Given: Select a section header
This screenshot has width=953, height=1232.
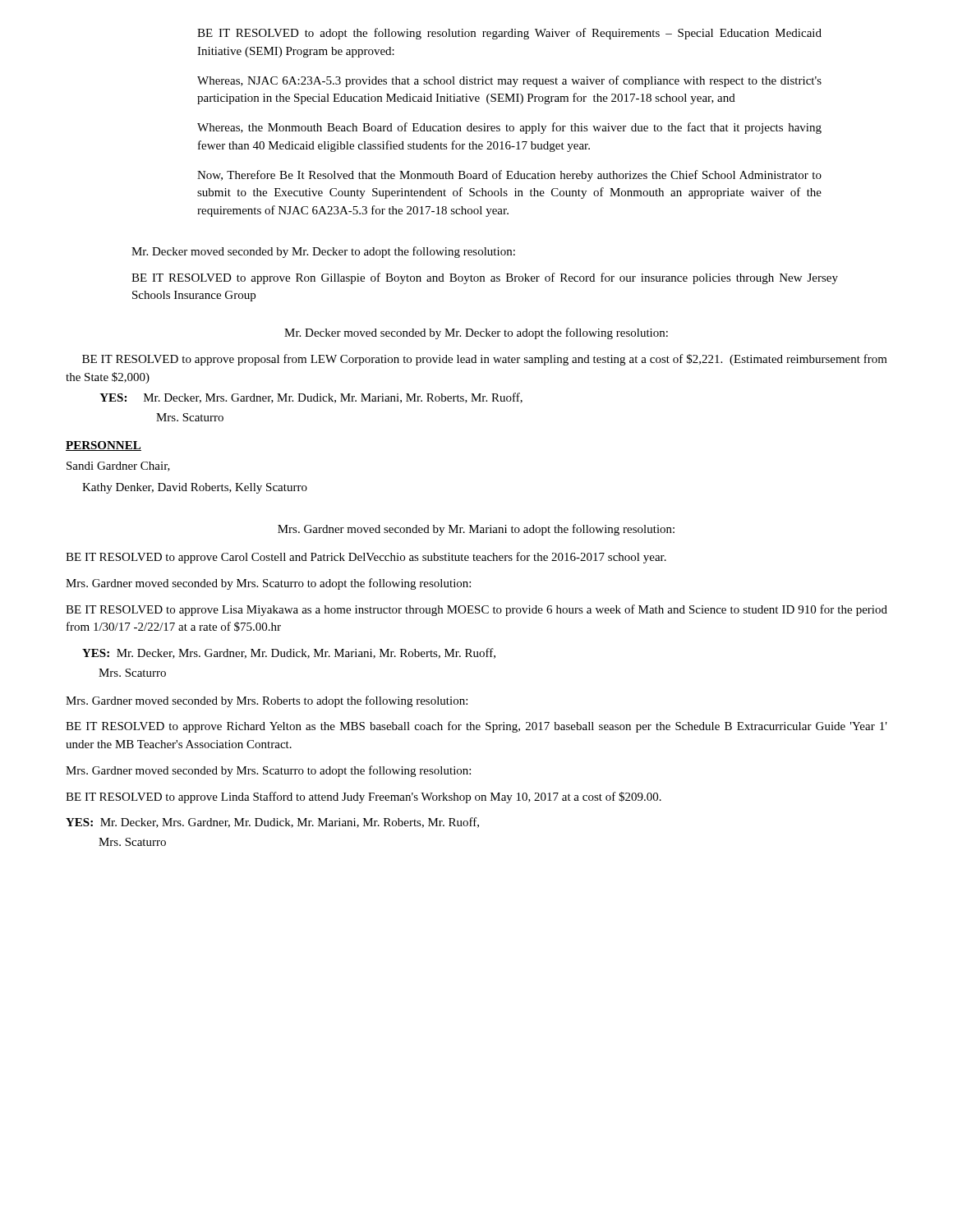Looking at the screenshot, I should 103,445.
